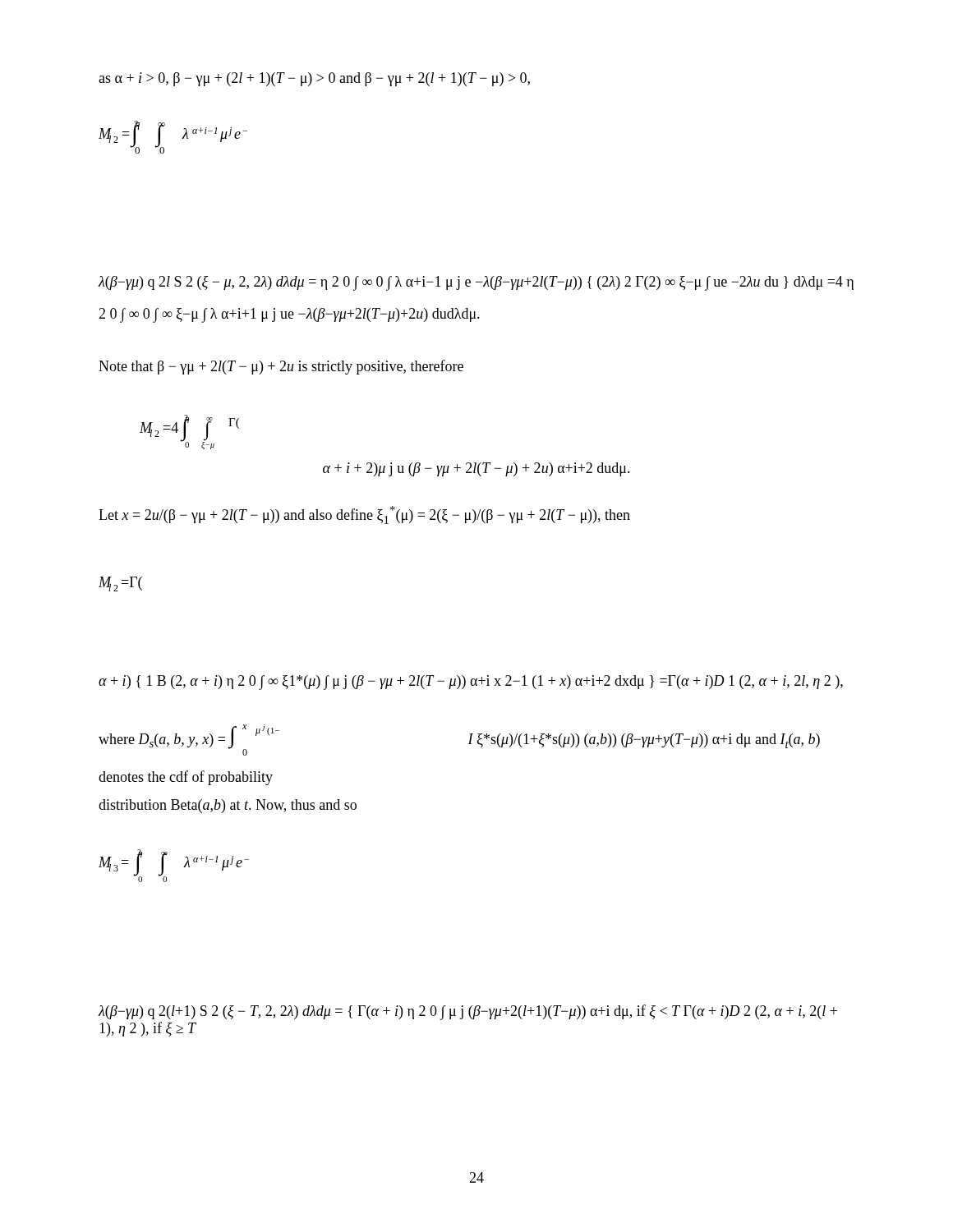Locate the text block starting "M l 2 =Γ(α"

pyautogui.click(x=120, y=584)
